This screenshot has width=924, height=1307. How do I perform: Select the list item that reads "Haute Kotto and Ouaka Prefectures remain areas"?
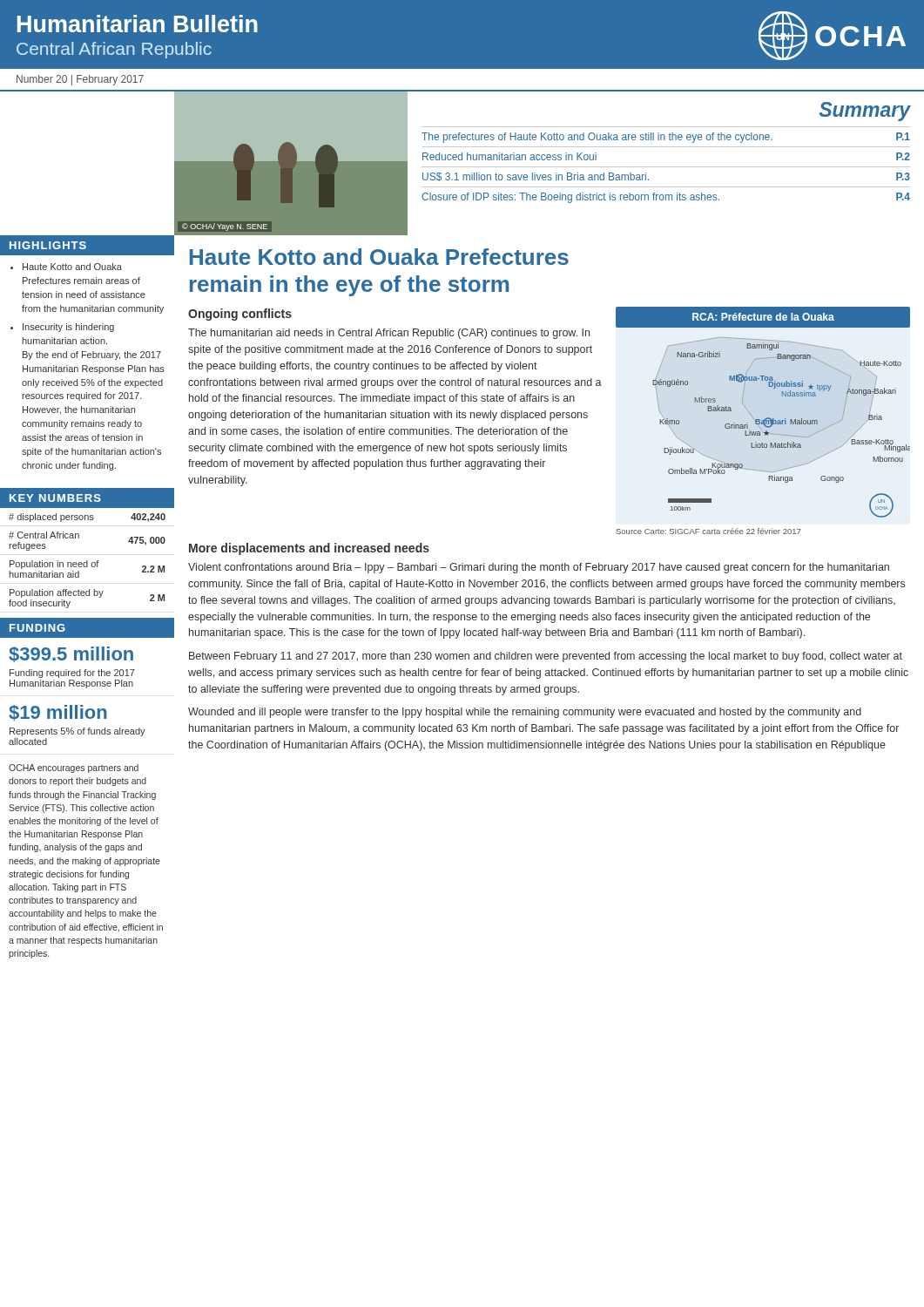(93, 287)
